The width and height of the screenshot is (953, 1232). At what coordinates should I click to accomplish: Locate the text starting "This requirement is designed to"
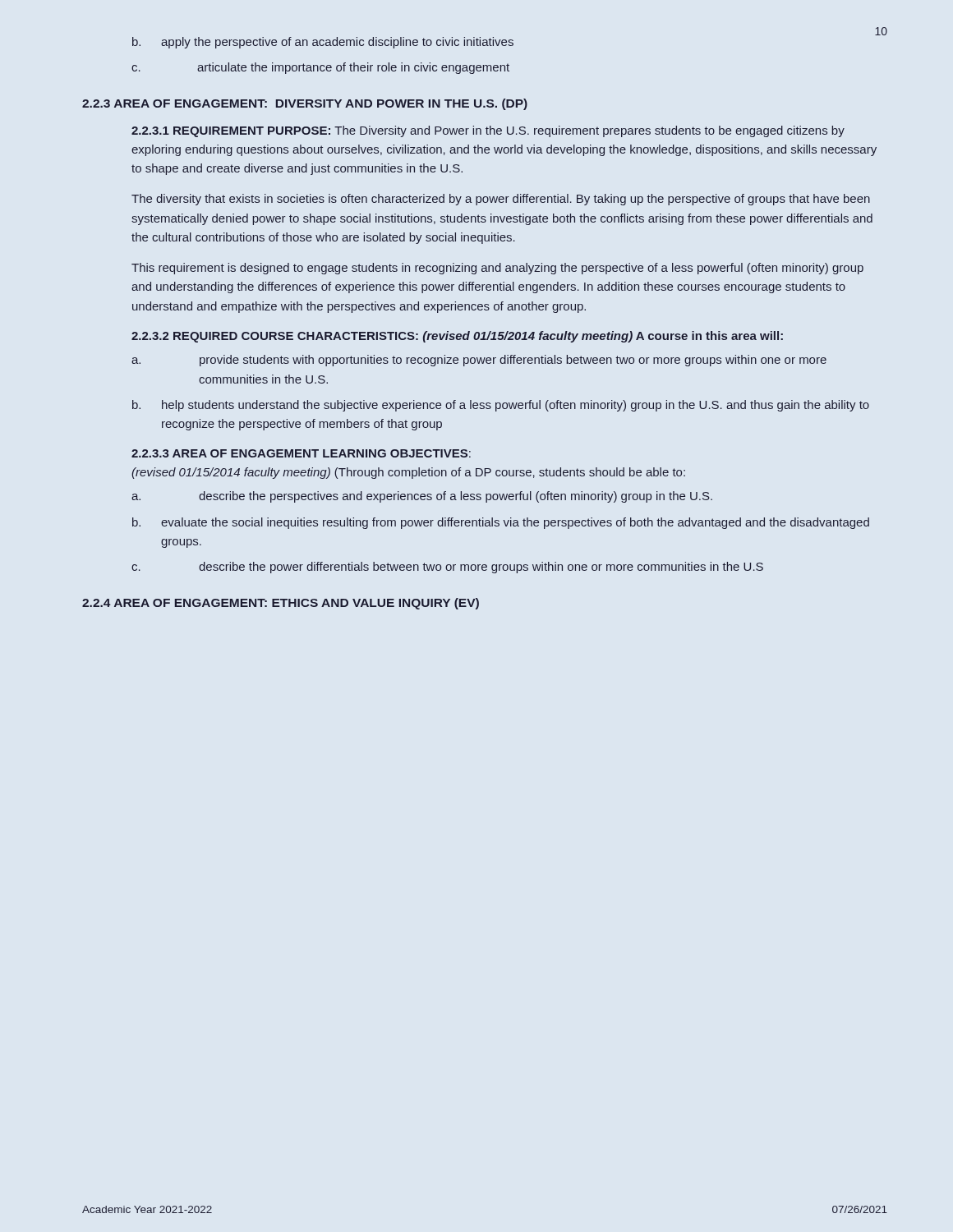click(x=498, y=287)
